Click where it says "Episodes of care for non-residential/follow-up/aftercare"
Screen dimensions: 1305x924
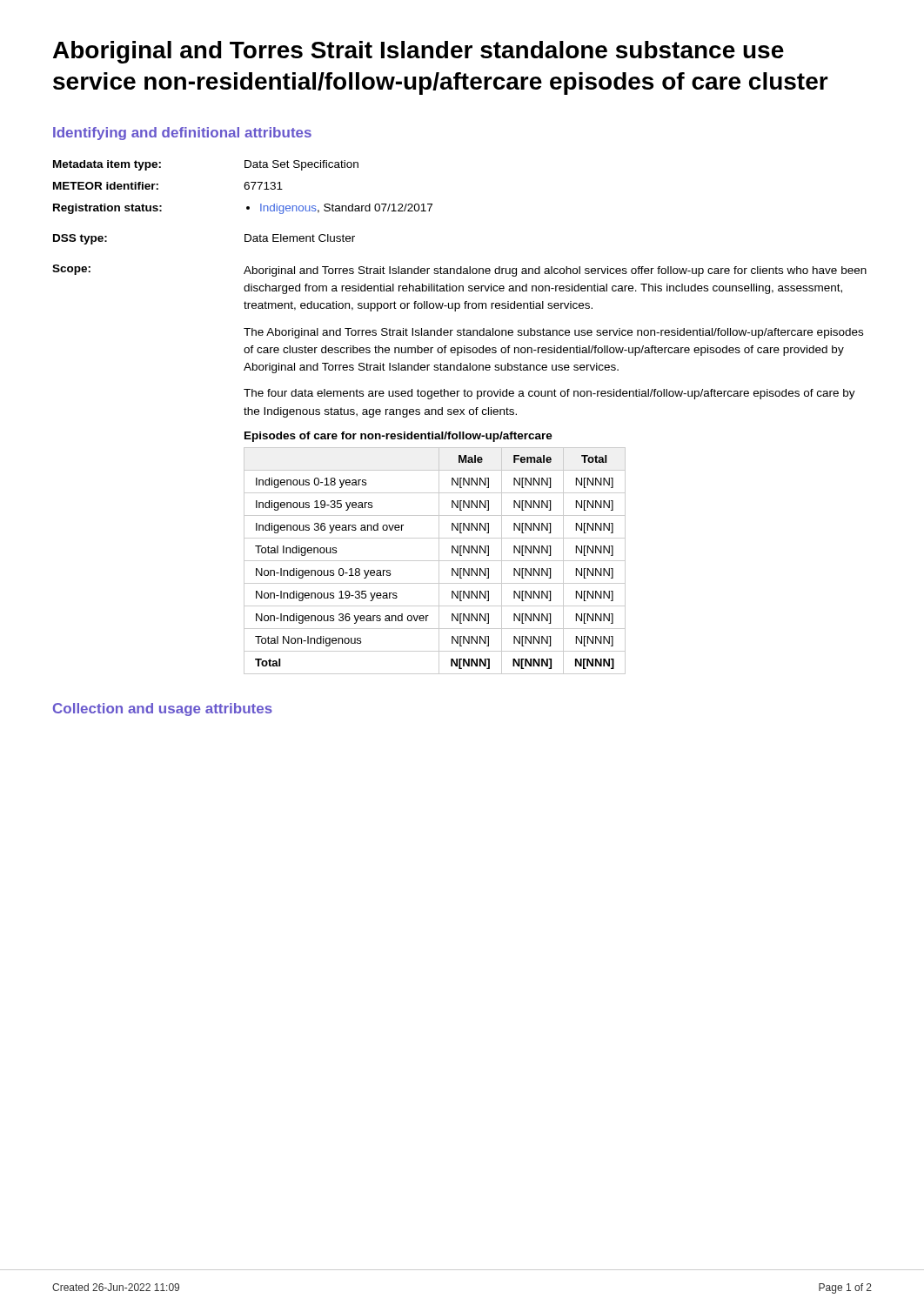pos(398,435)
